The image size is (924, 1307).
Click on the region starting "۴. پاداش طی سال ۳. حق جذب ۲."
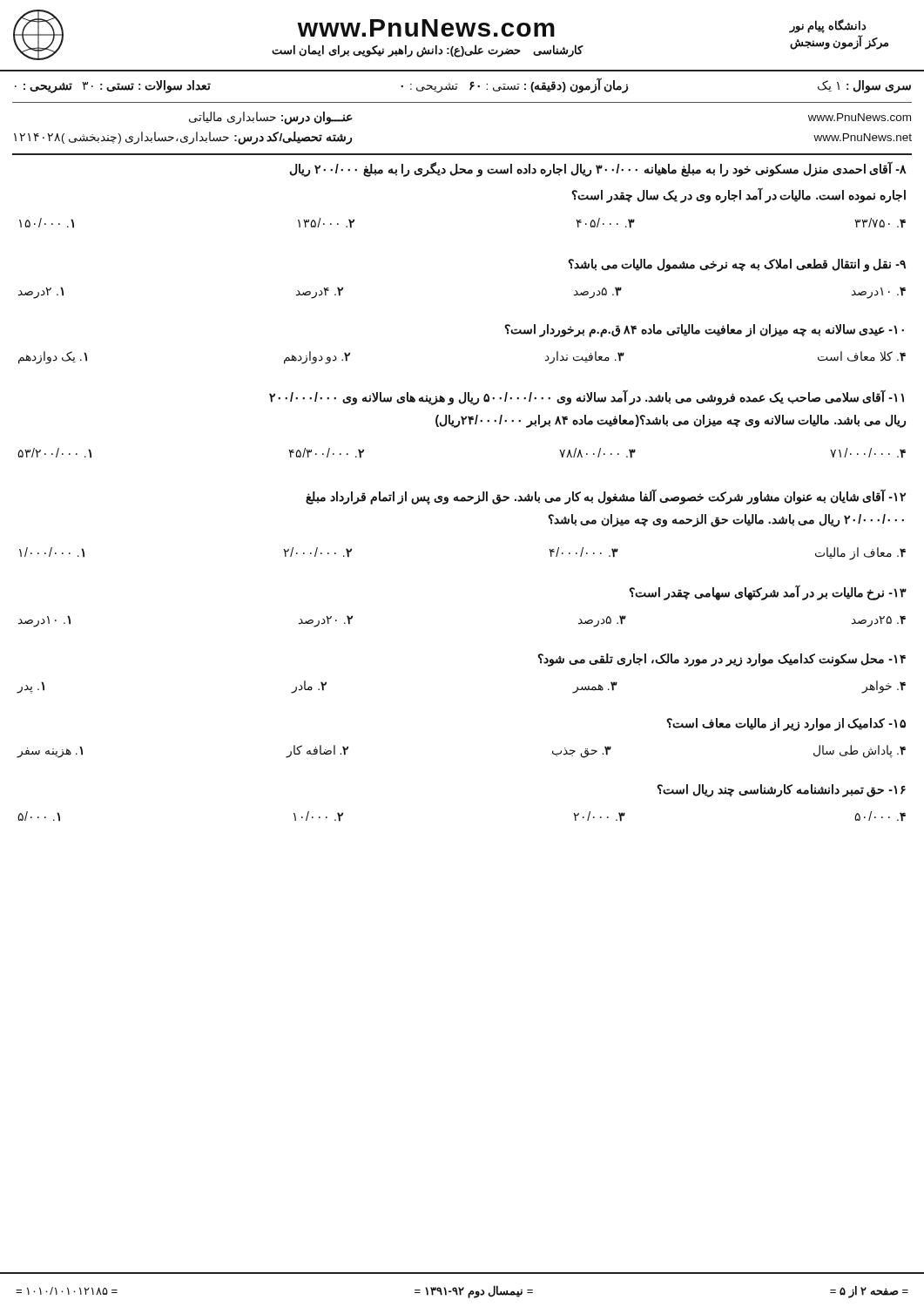pos(870,752)
